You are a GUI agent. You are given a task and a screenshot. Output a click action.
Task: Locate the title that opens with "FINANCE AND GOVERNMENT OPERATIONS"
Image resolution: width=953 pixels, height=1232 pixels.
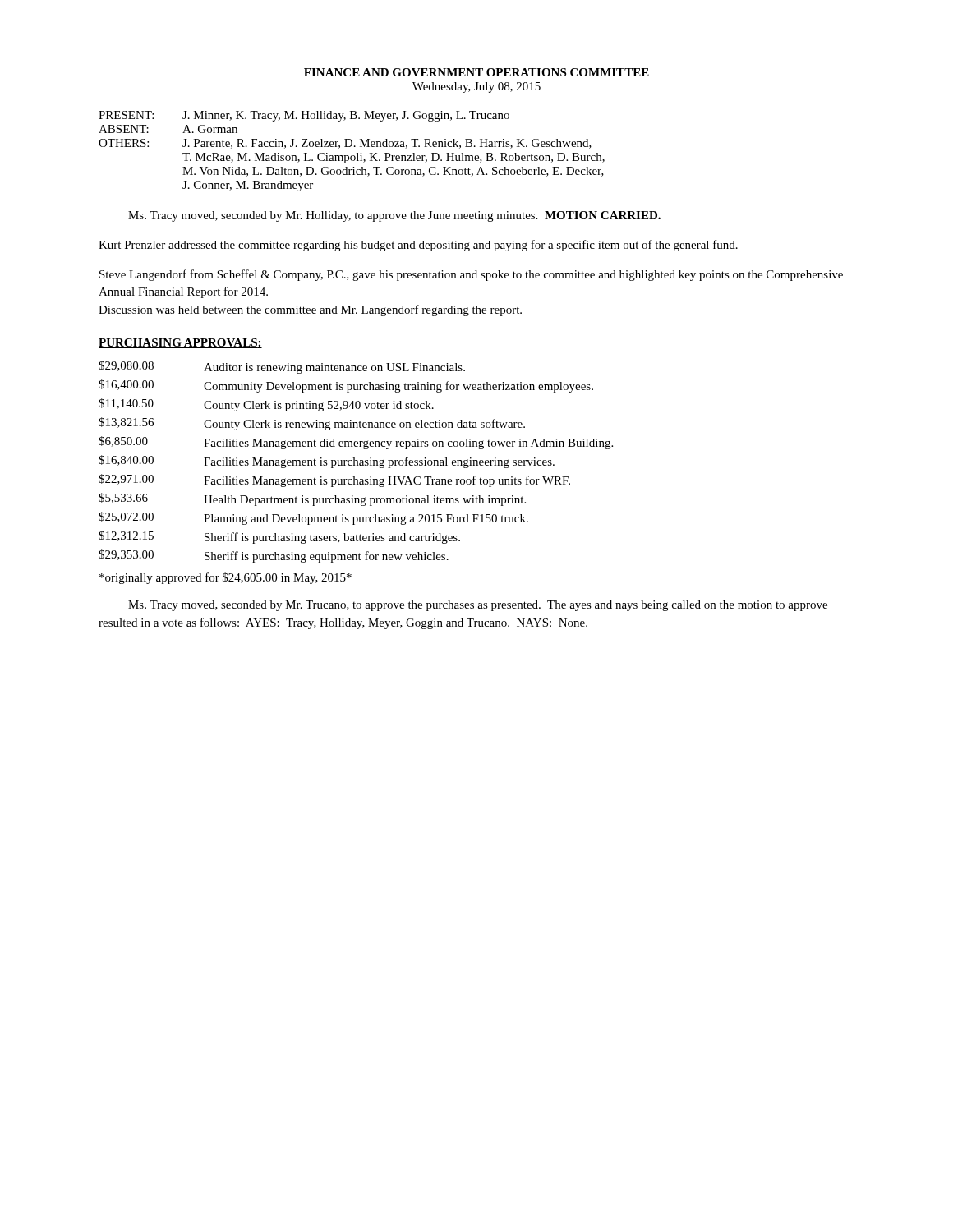pos(476,80)
